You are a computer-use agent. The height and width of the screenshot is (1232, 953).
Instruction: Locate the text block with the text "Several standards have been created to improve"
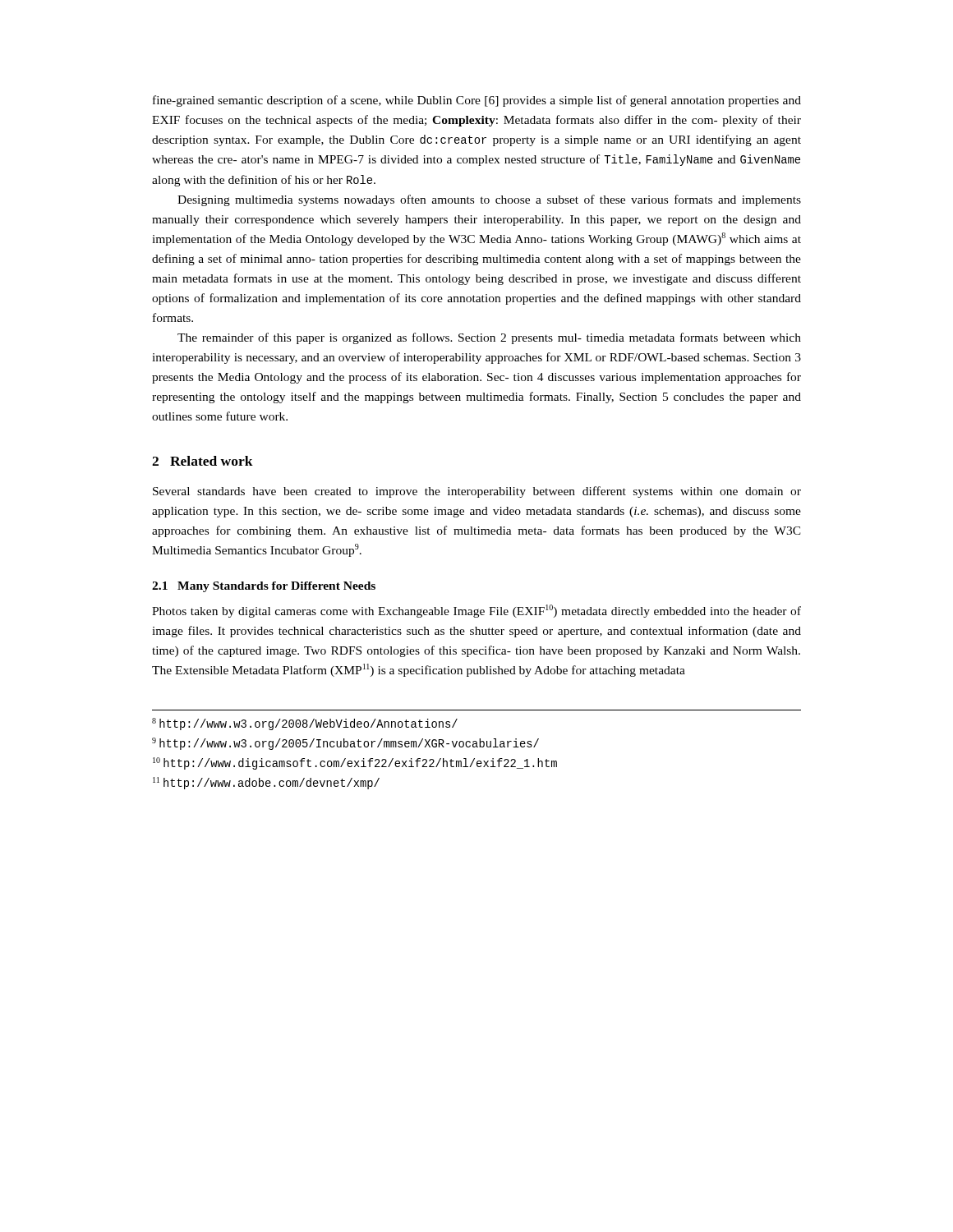[476, 521]
